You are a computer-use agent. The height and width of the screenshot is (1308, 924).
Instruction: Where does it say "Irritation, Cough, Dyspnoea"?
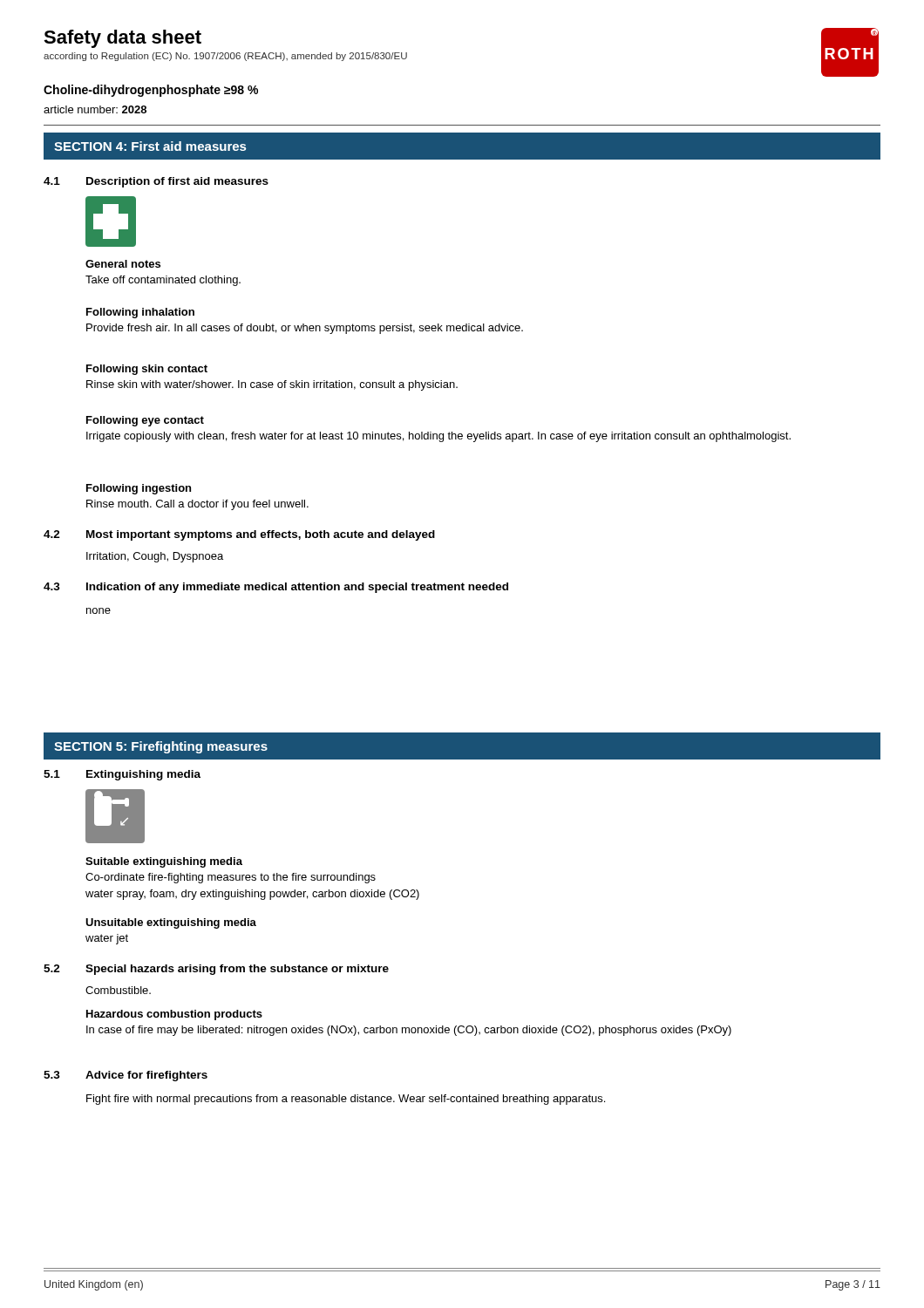click(154, 556)
